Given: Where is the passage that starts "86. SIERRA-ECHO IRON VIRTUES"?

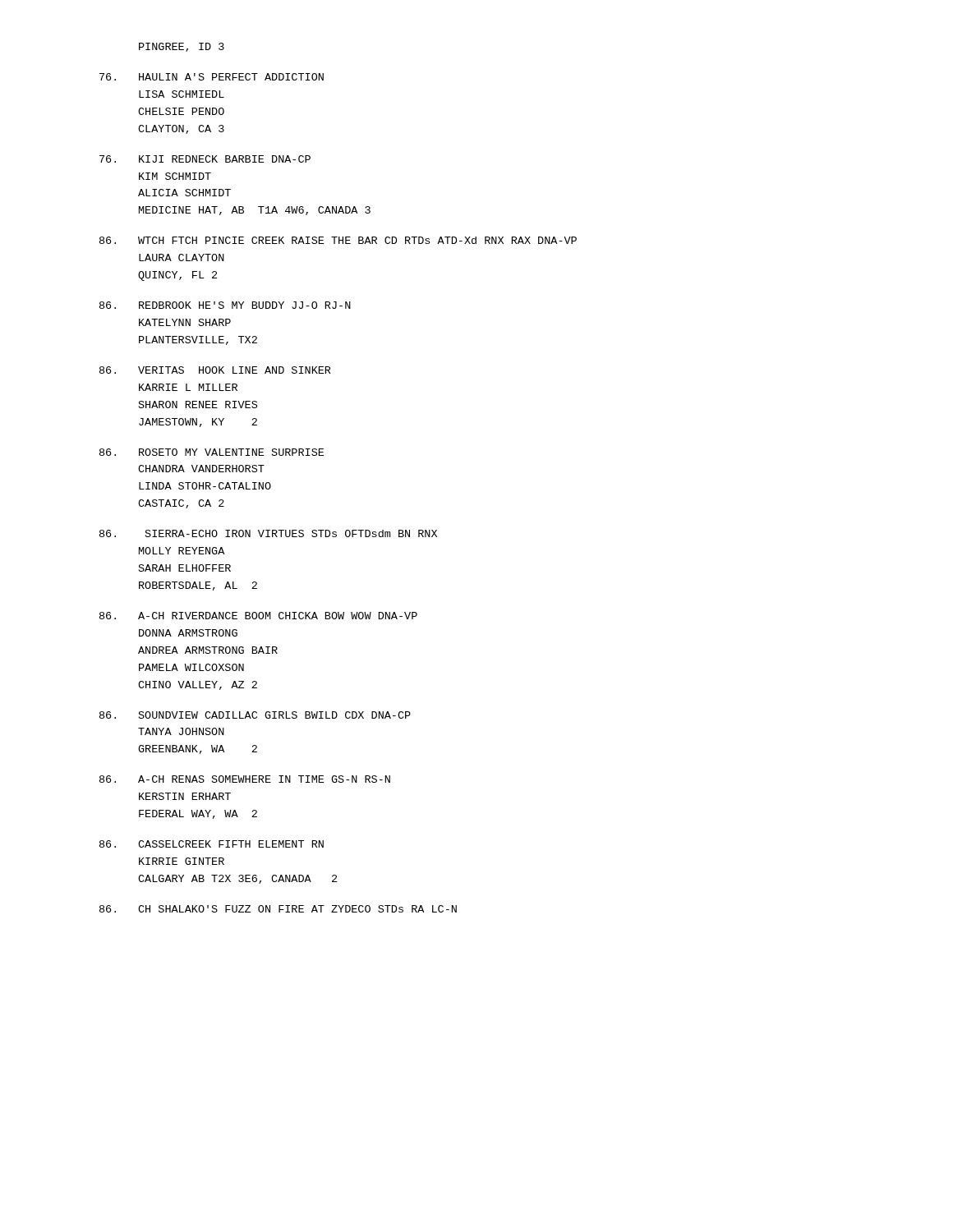Looking at the screenshot, I should coord(268,533).
